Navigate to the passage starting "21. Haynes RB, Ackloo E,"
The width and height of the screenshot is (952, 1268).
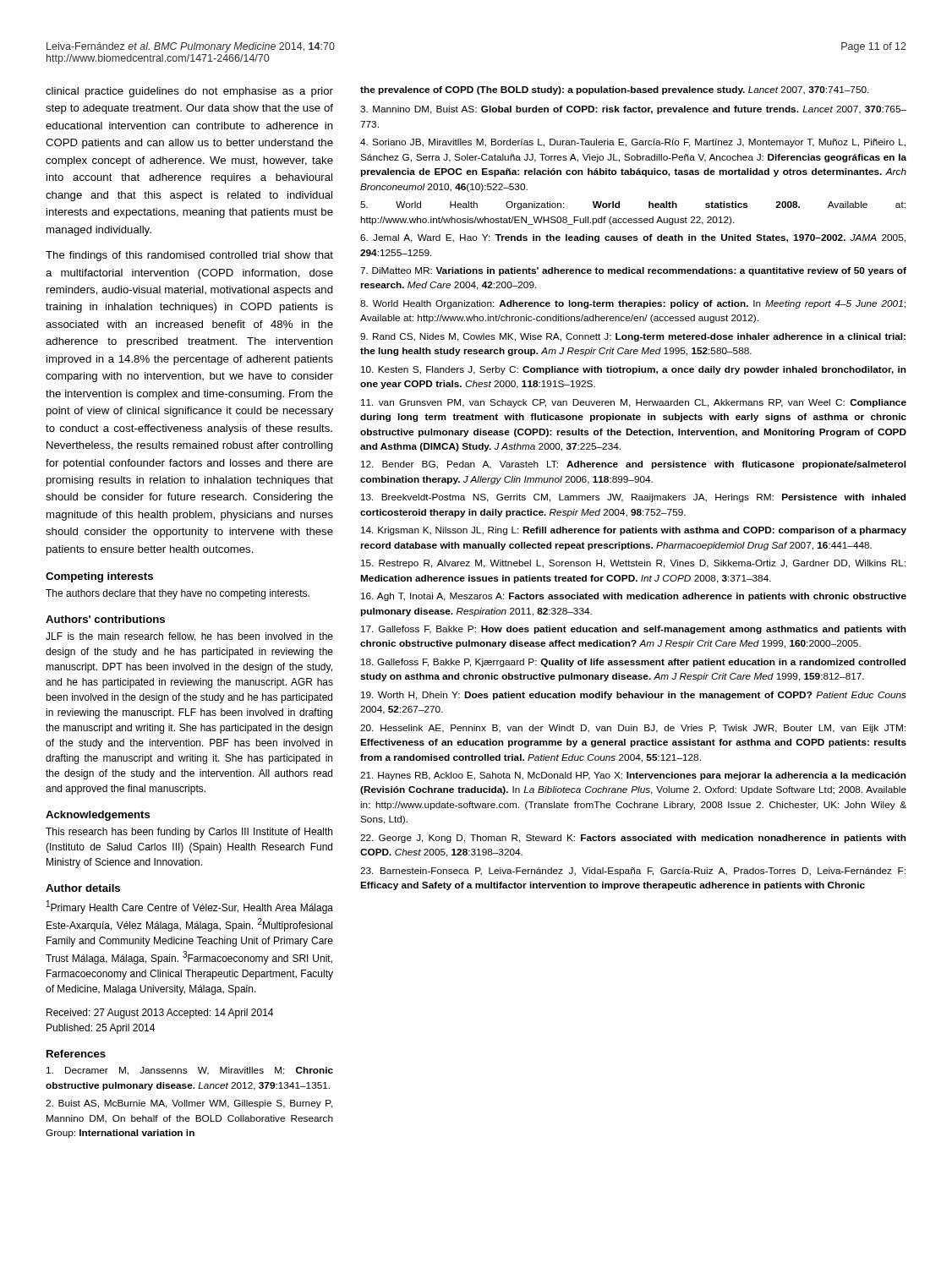click(633, 797)
